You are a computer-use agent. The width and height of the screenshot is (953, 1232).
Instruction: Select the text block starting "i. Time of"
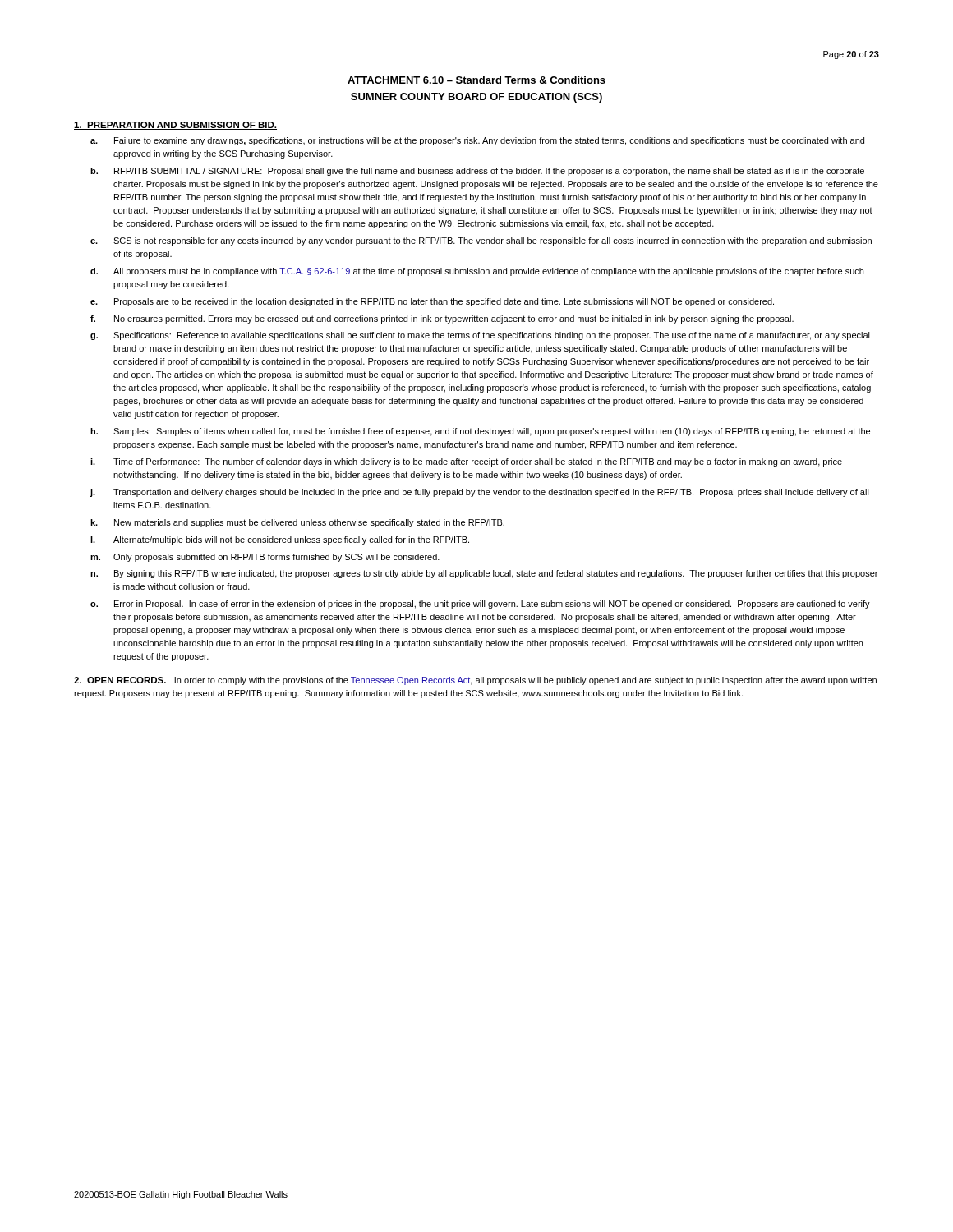476,469
